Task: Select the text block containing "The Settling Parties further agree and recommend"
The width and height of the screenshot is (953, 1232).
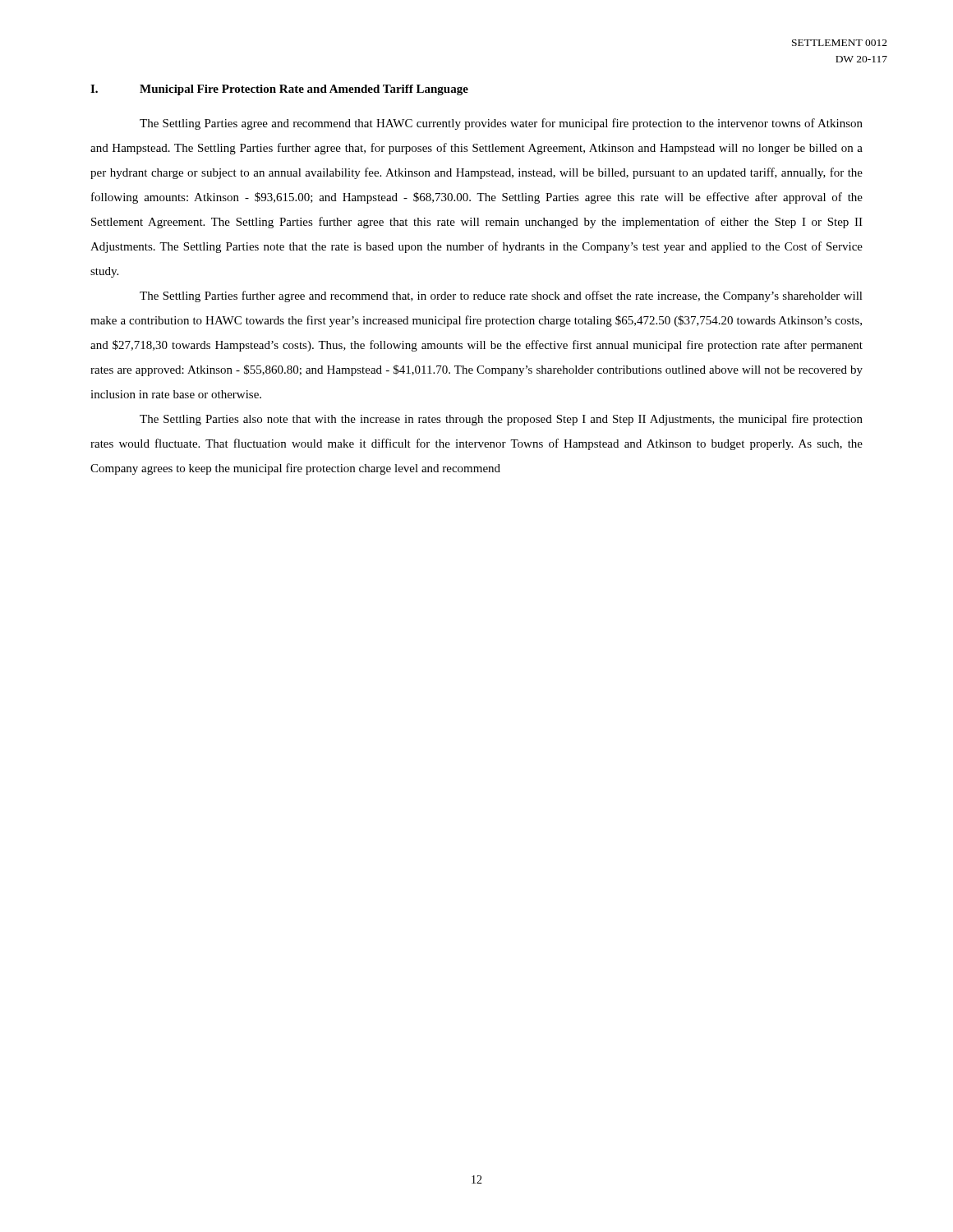Action: click(476, 345)
